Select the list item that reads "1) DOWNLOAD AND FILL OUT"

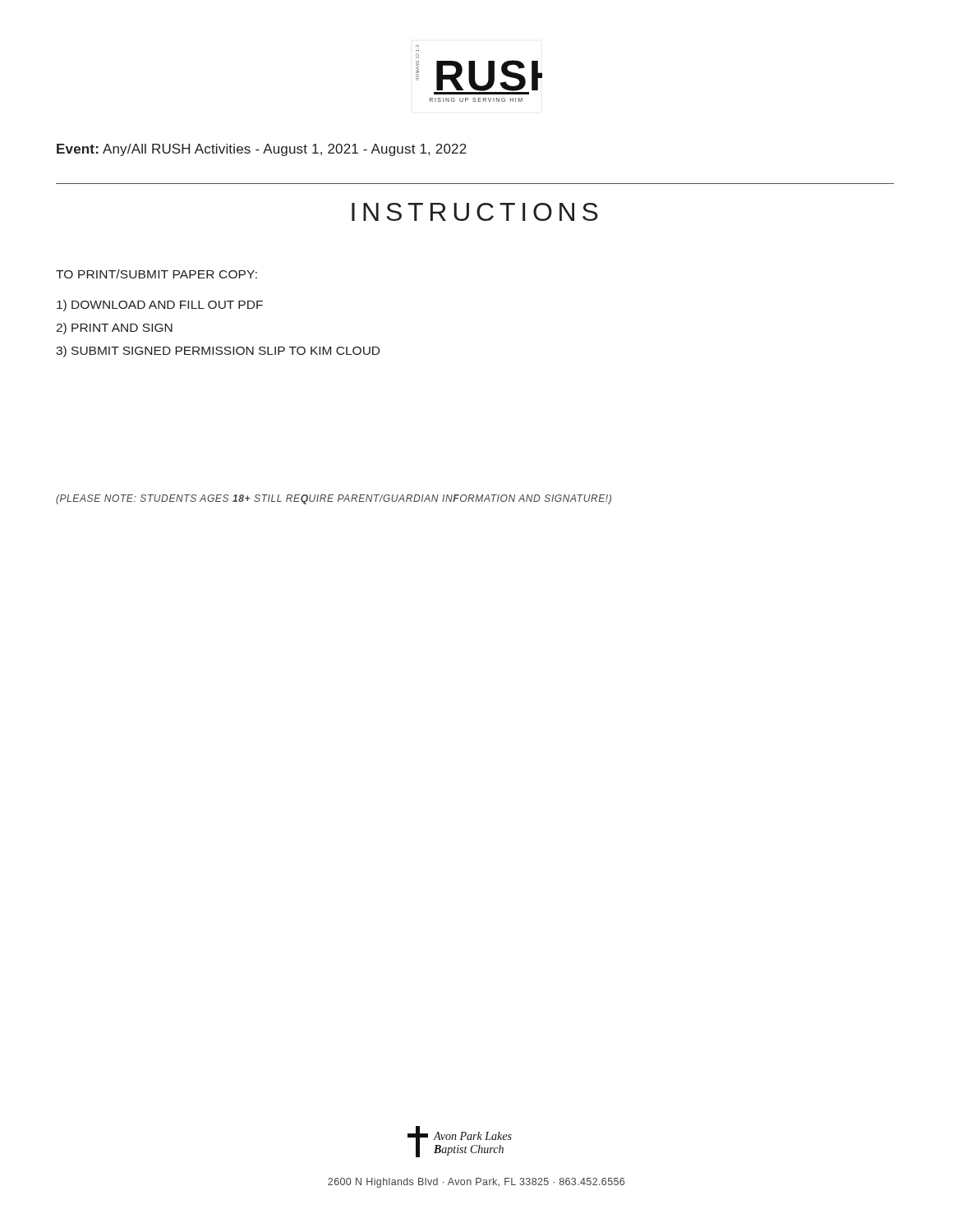pos(160,304)
